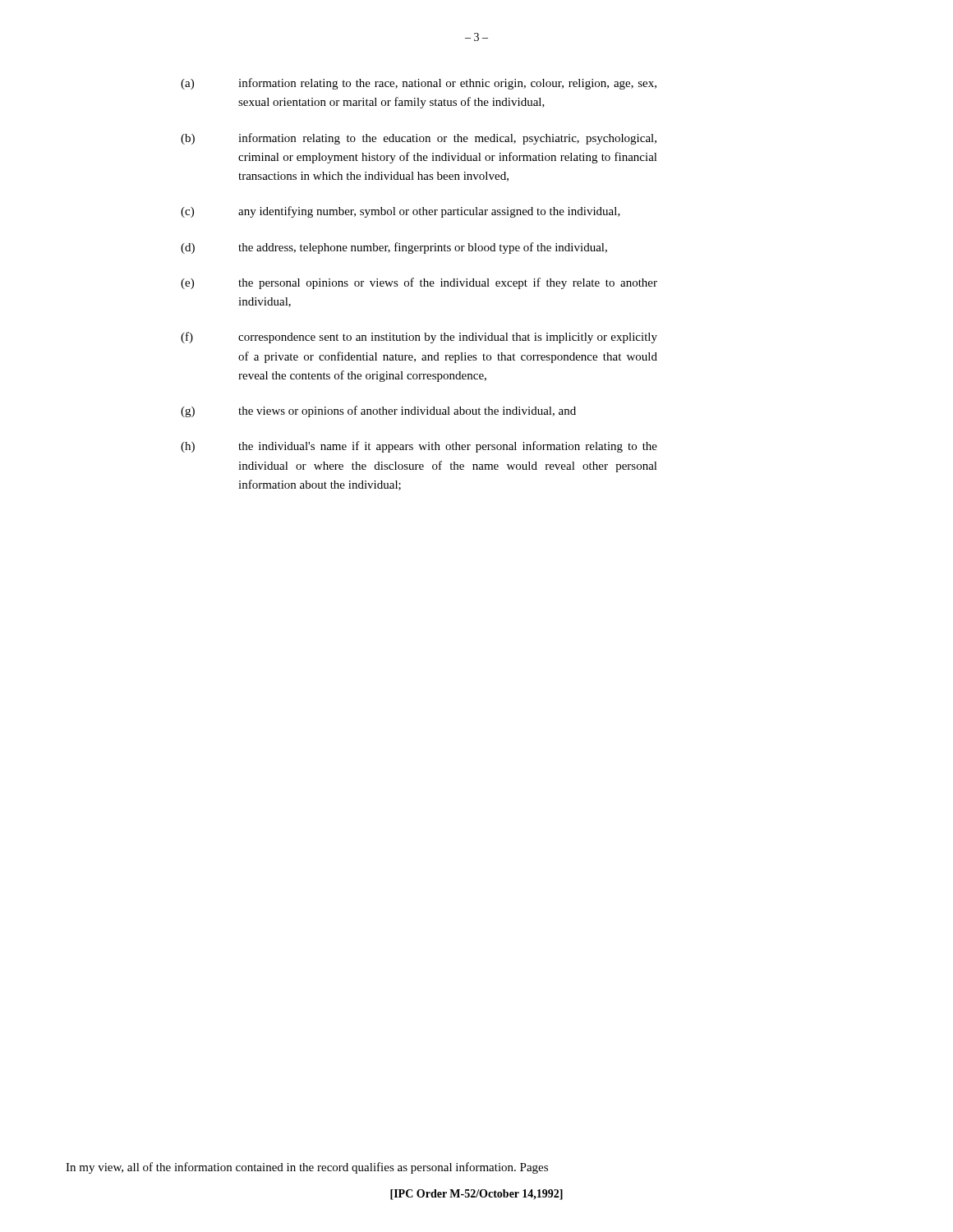Where is the passage that starts "In my view, all of the information"?

pyautogui.click(x=307, y=1167)
